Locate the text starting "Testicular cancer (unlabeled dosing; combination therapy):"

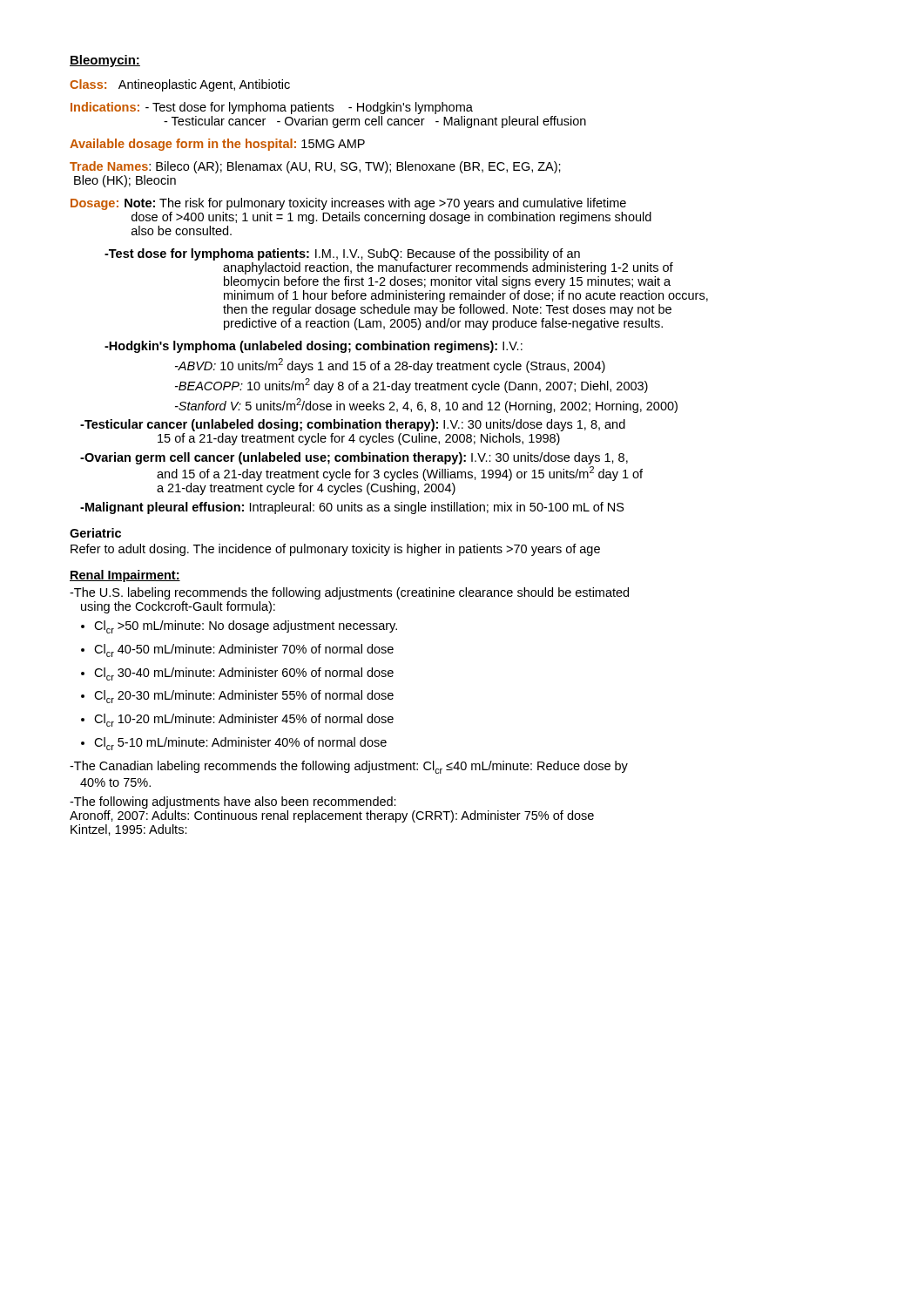(462, 432)
